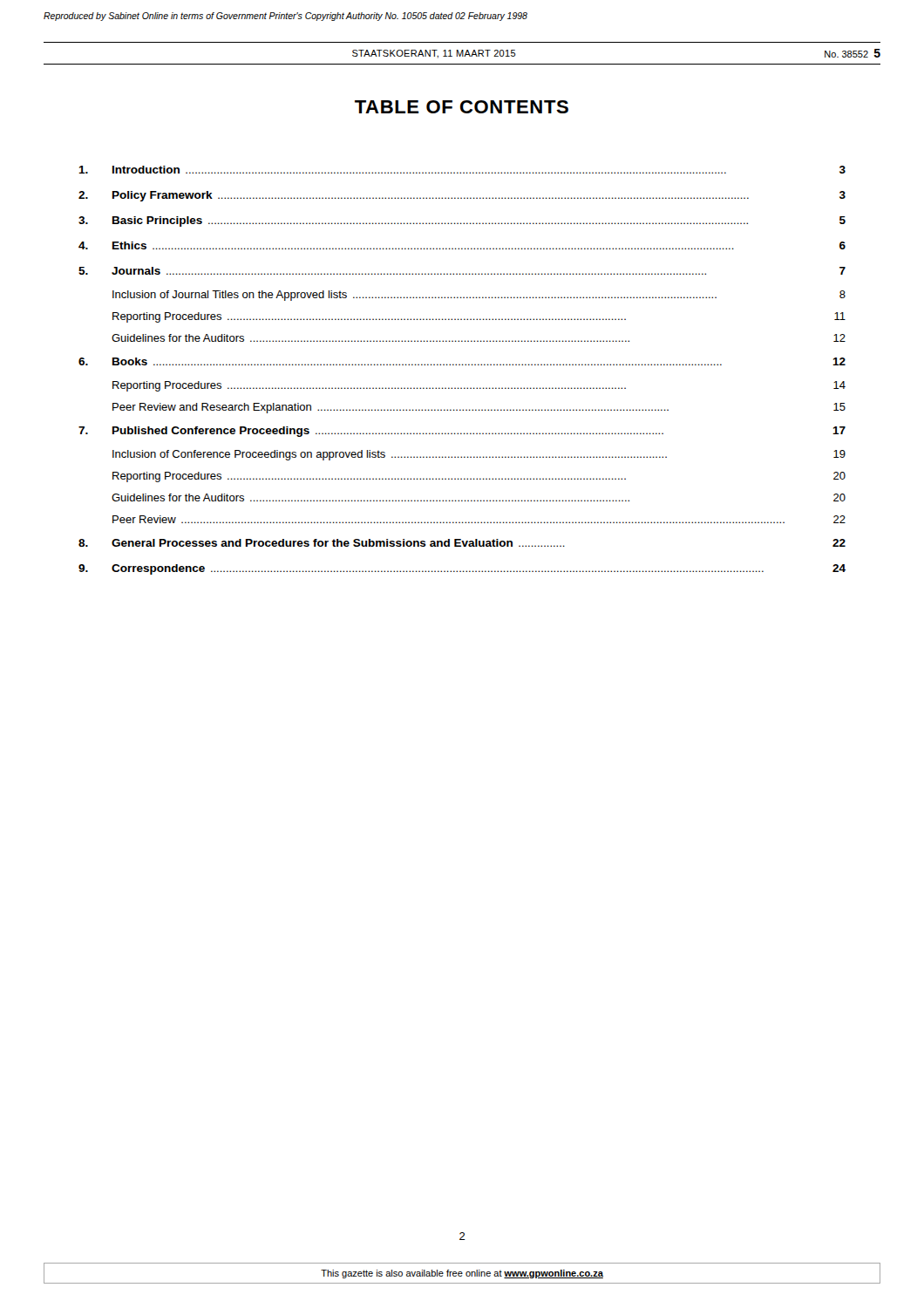Click on the passage starting "4. Ethics"

pyautogui.click(x=462, y=246)
